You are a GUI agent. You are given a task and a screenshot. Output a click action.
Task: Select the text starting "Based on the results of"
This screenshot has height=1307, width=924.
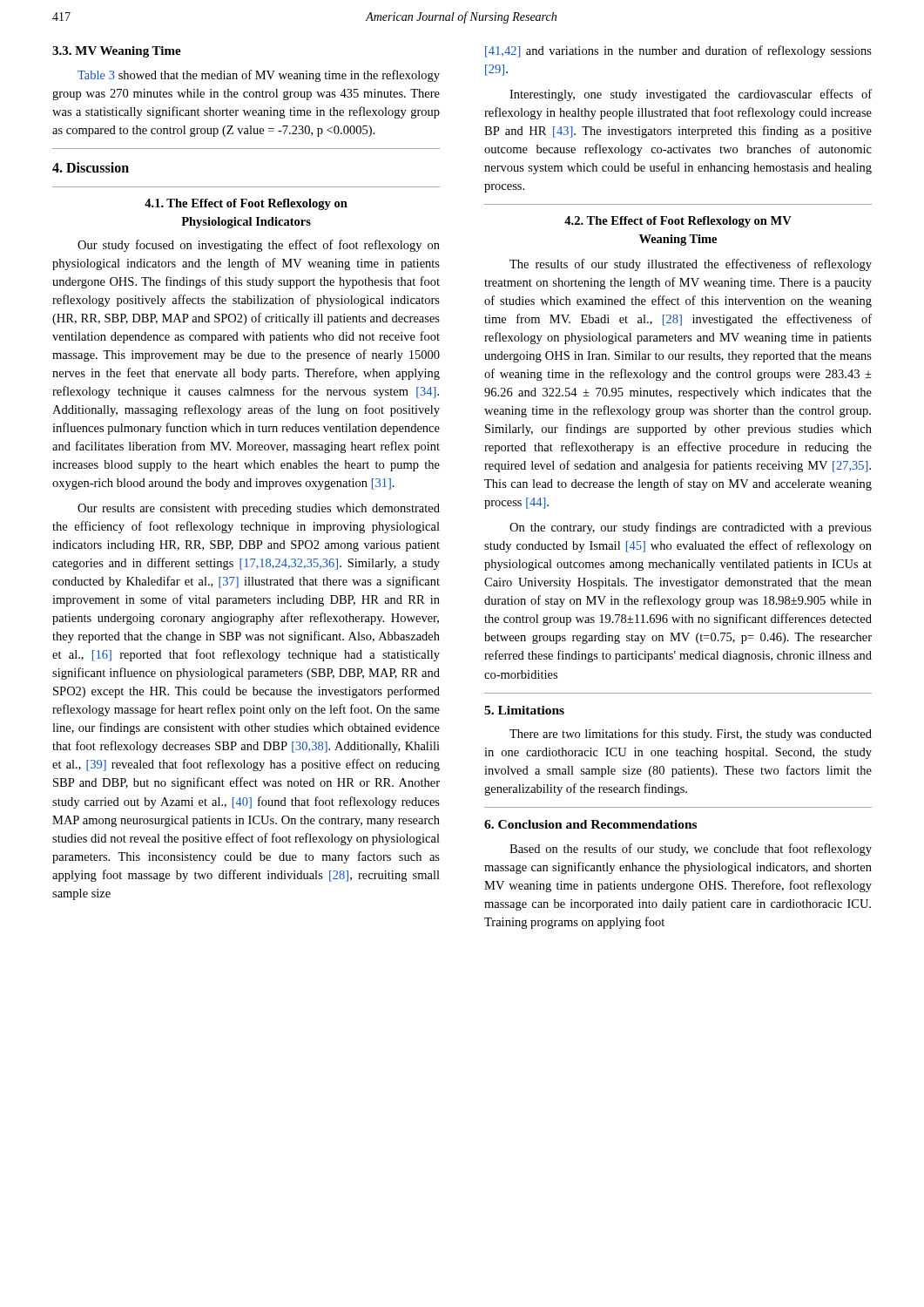678,885
